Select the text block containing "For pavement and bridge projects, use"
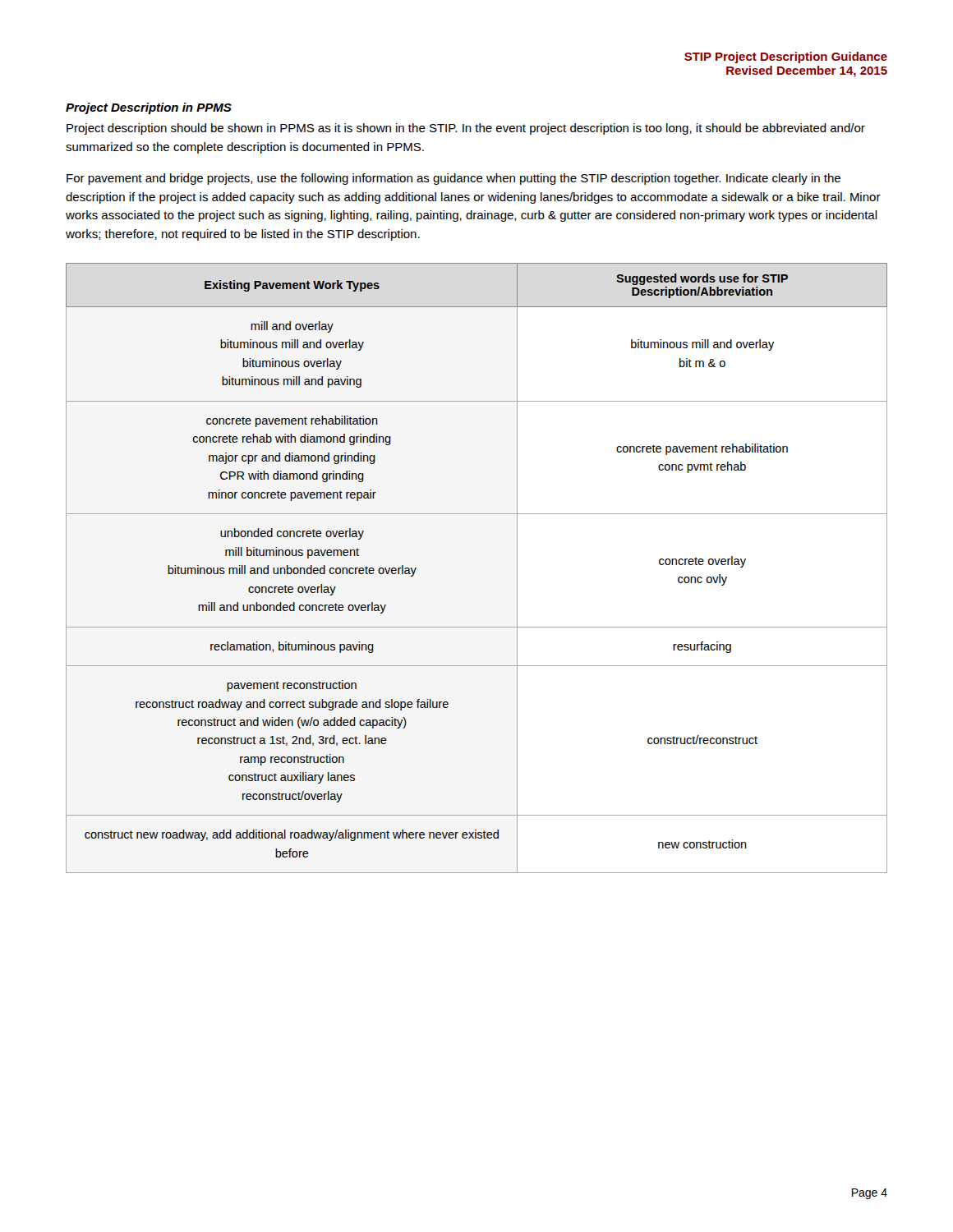The width and height of the screenshot is (953, 1232). coord(473,206)
